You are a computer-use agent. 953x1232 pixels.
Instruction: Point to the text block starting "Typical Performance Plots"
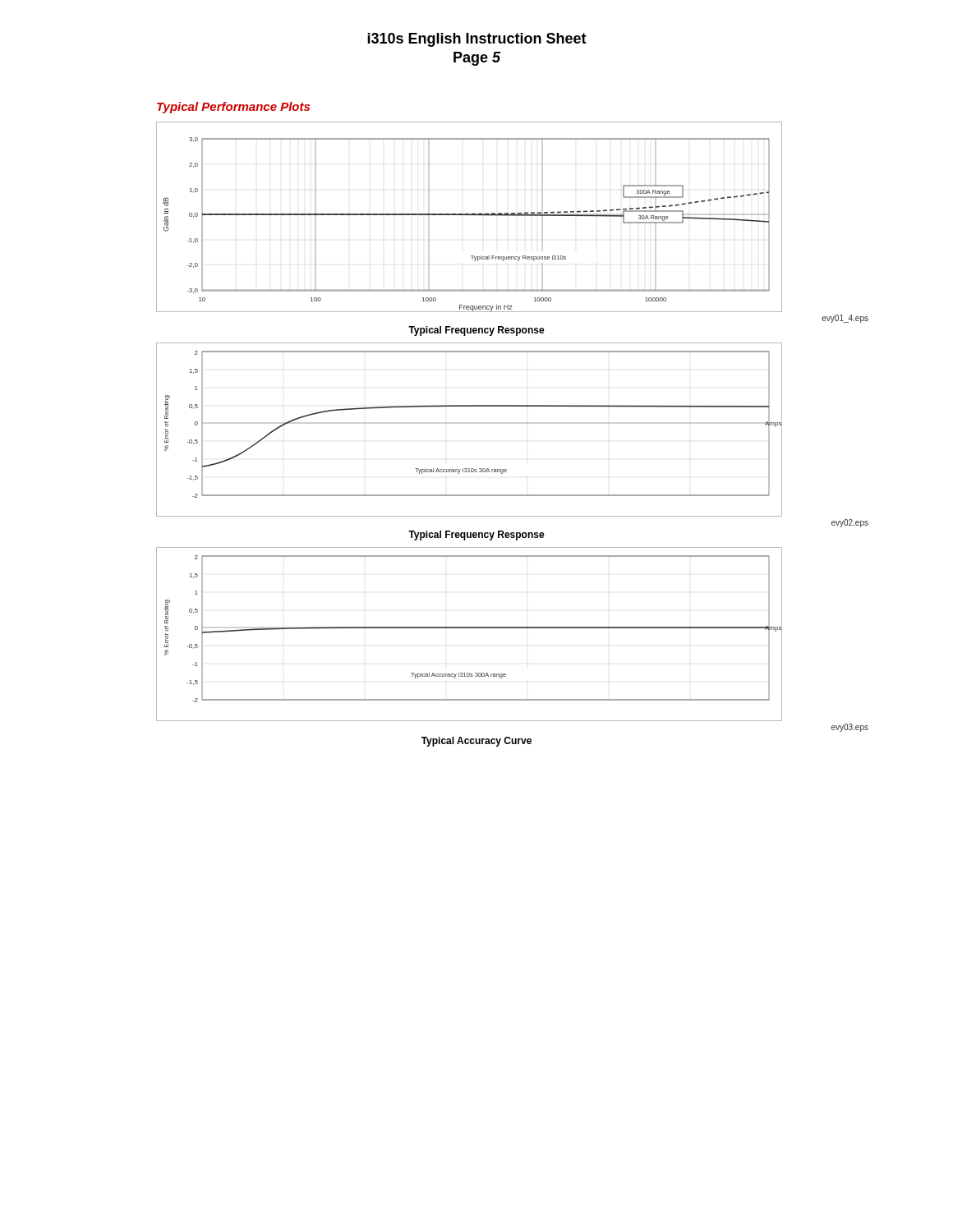click(x=233, y=106)
